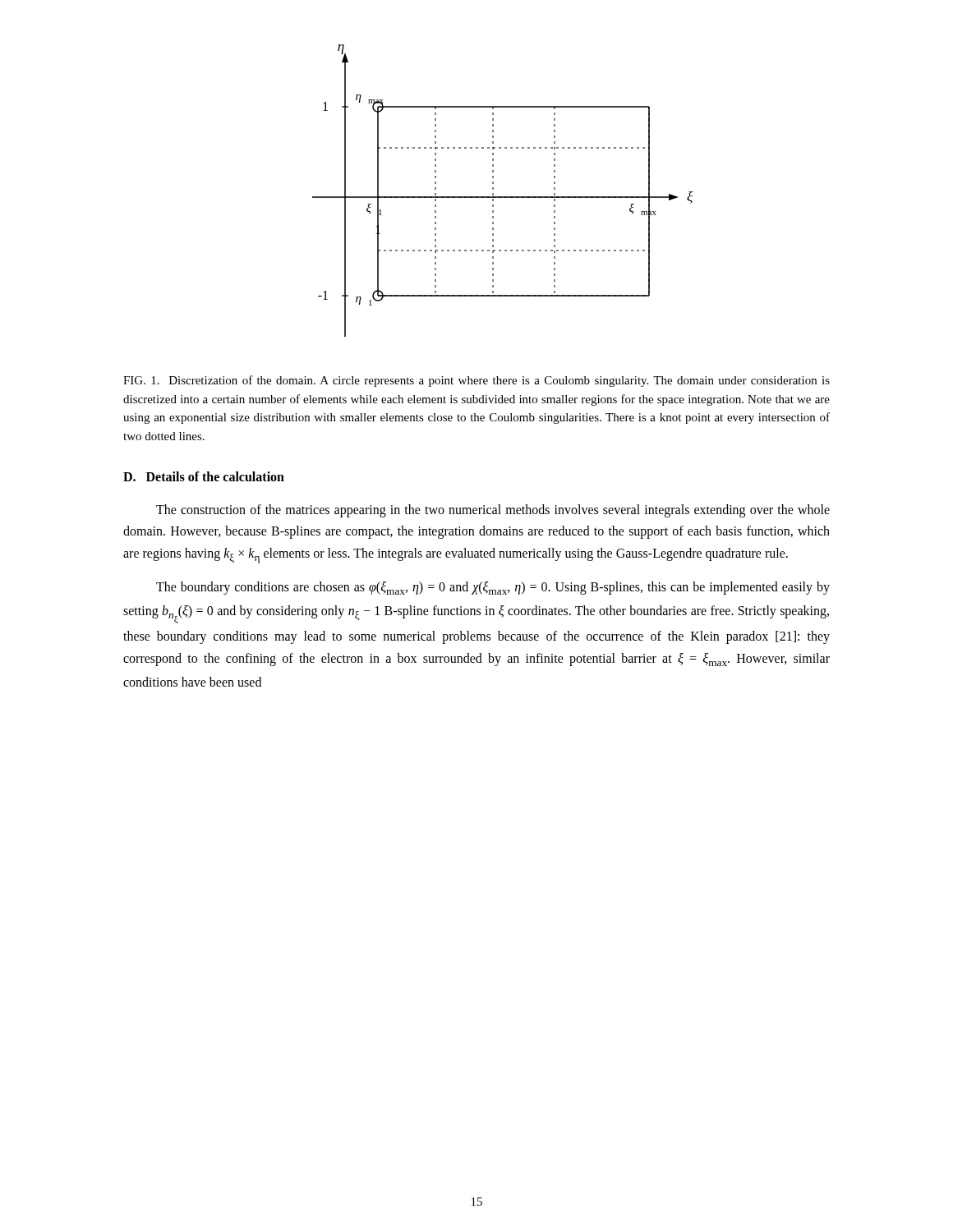Click on the schematic

[x=476, y=201]
